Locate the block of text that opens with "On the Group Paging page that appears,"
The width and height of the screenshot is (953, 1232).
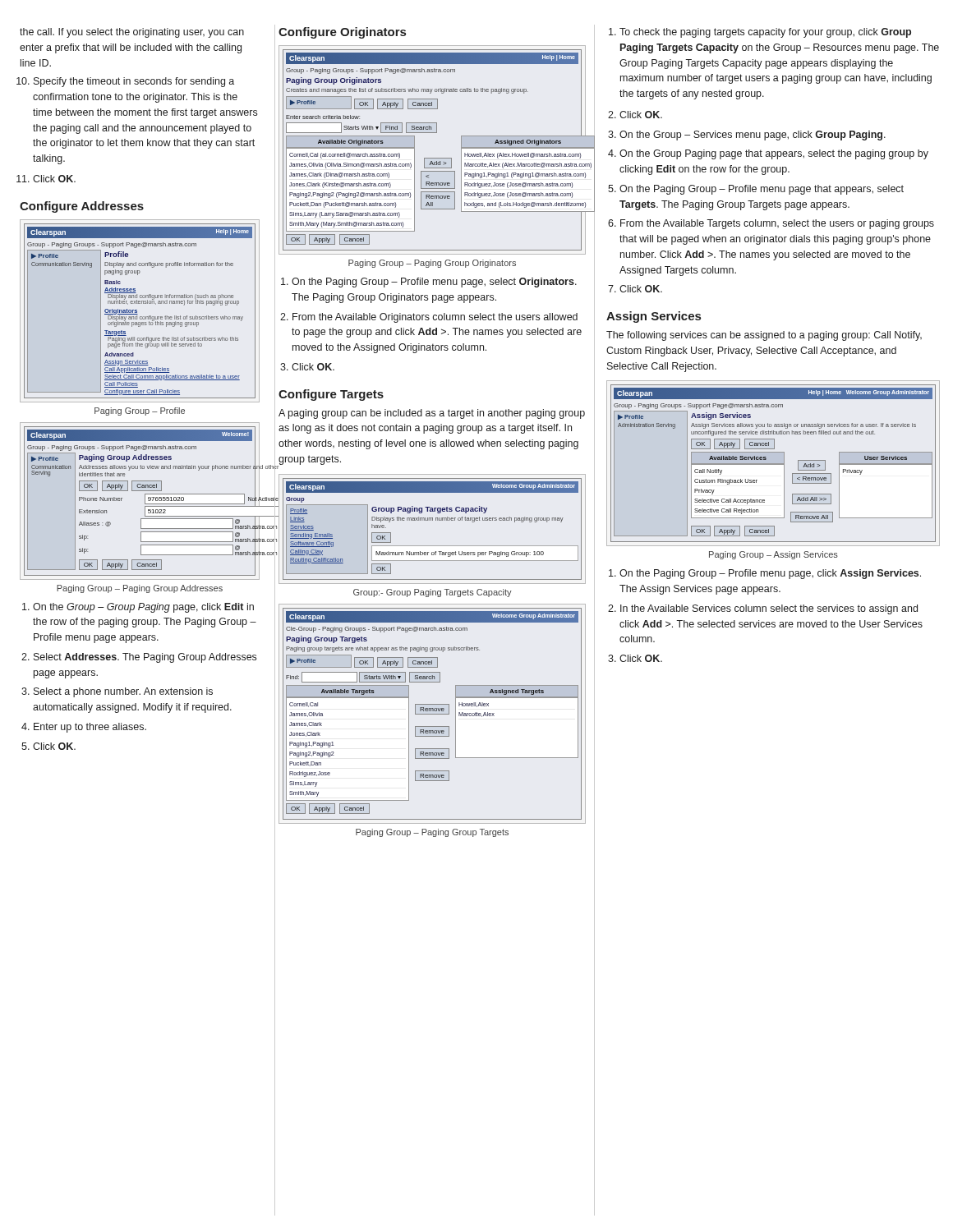(774, 162)
